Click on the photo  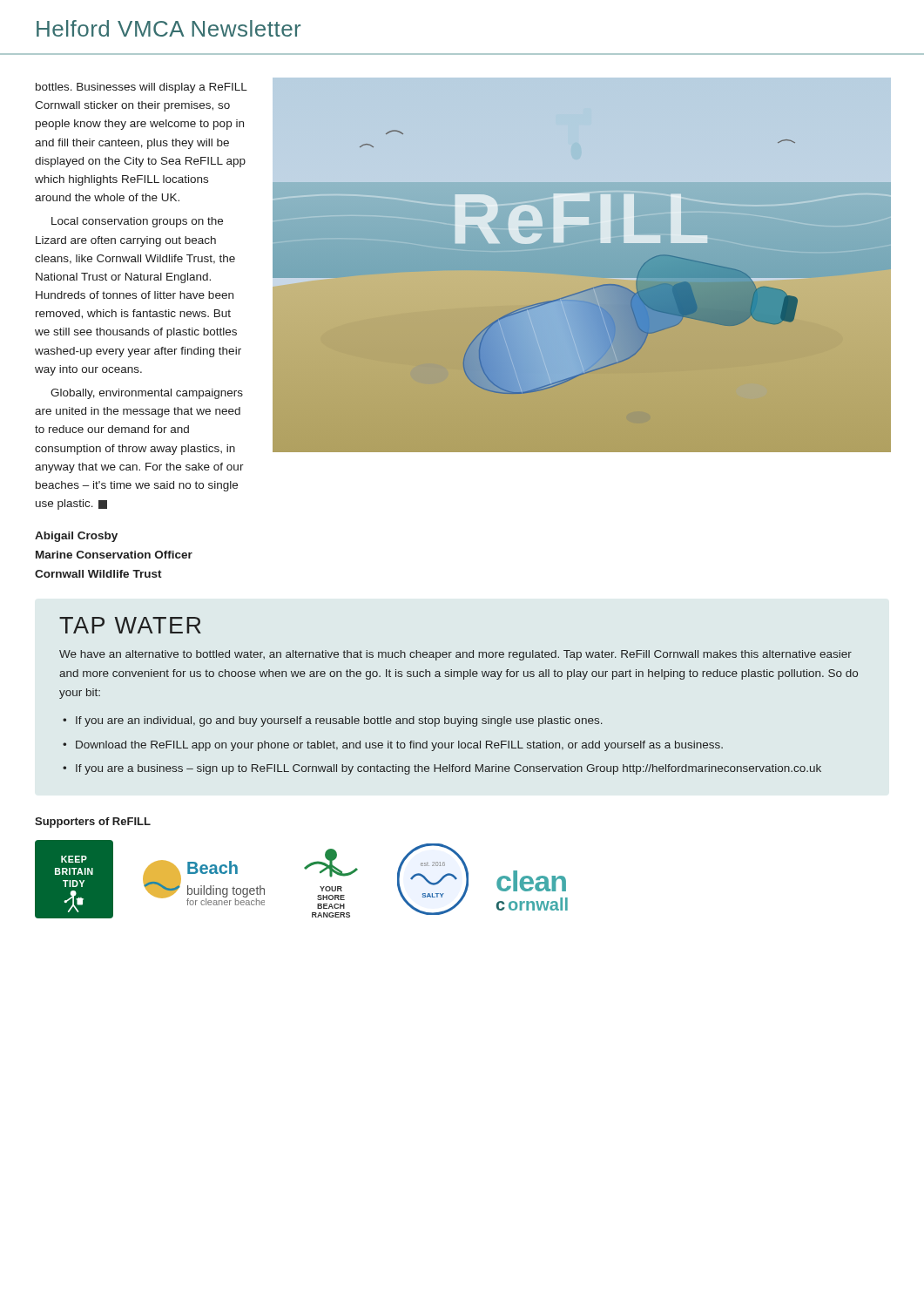click(x=582, y=330)
